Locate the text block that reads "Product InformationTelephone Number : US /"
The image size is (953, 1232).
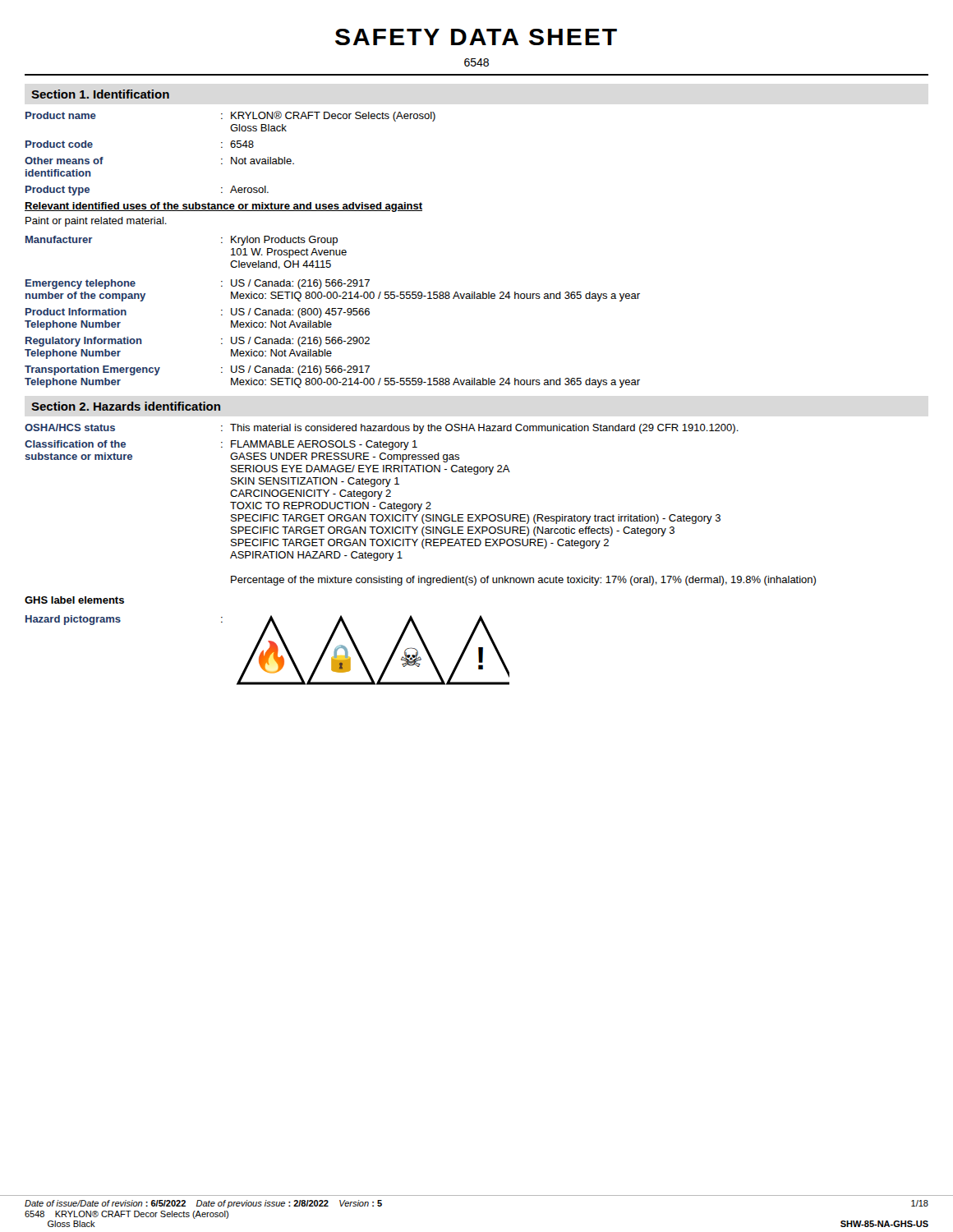(79, 313)
